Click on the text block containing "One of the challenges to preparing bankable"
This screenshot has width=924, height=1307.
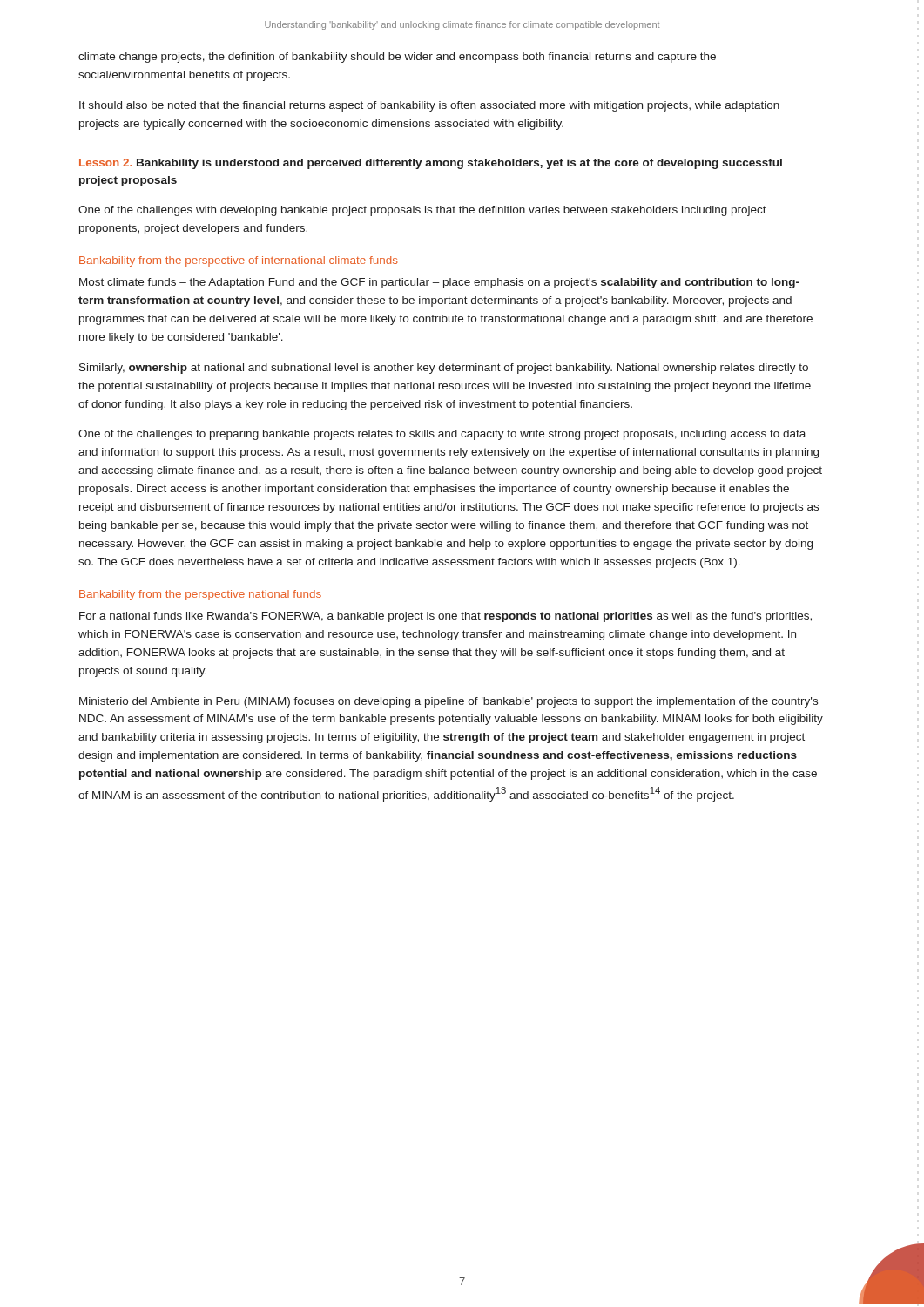450,498
